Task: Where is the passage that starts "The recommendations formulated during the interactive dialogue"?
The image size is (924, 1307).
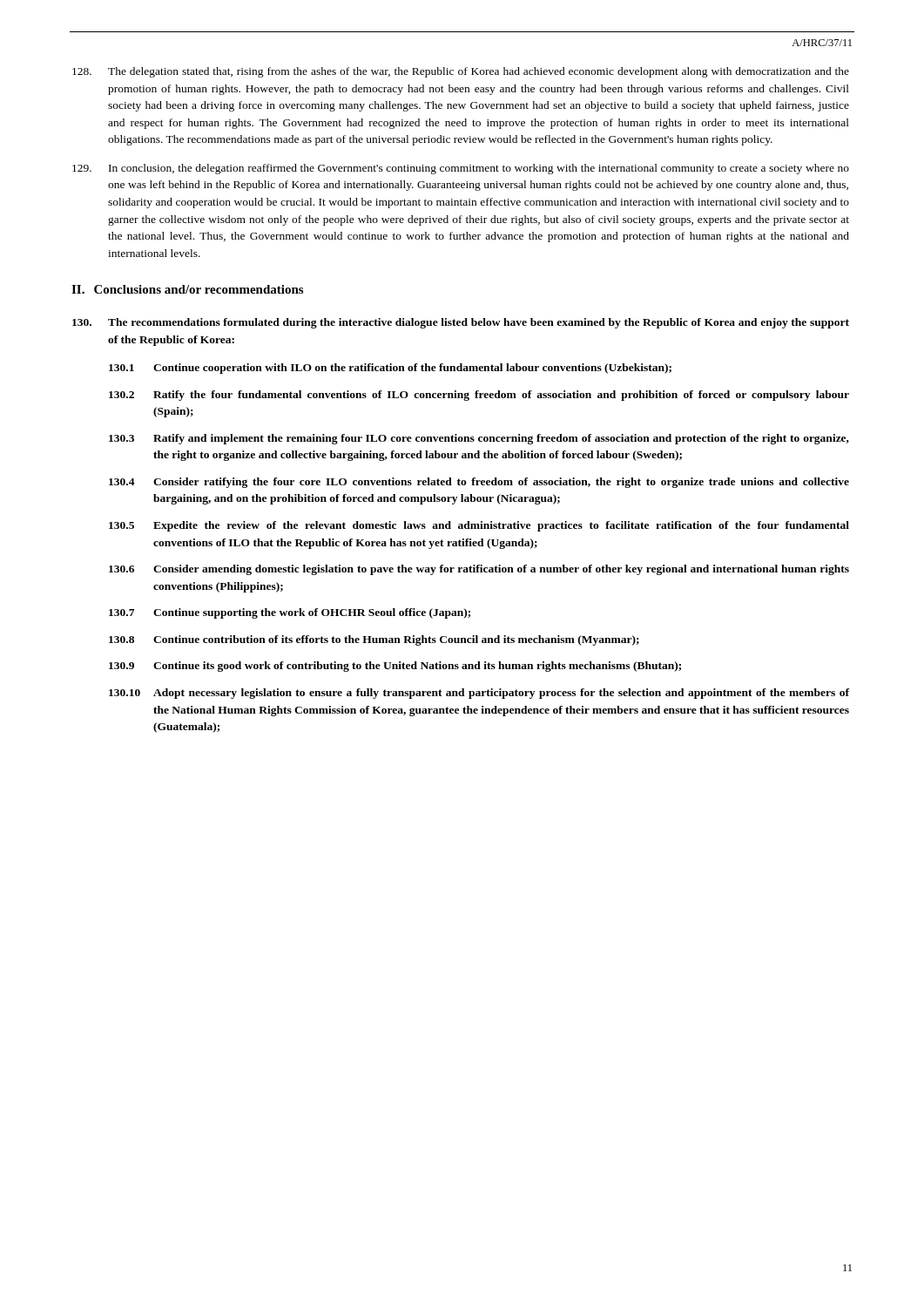Action: pos(460,331)
